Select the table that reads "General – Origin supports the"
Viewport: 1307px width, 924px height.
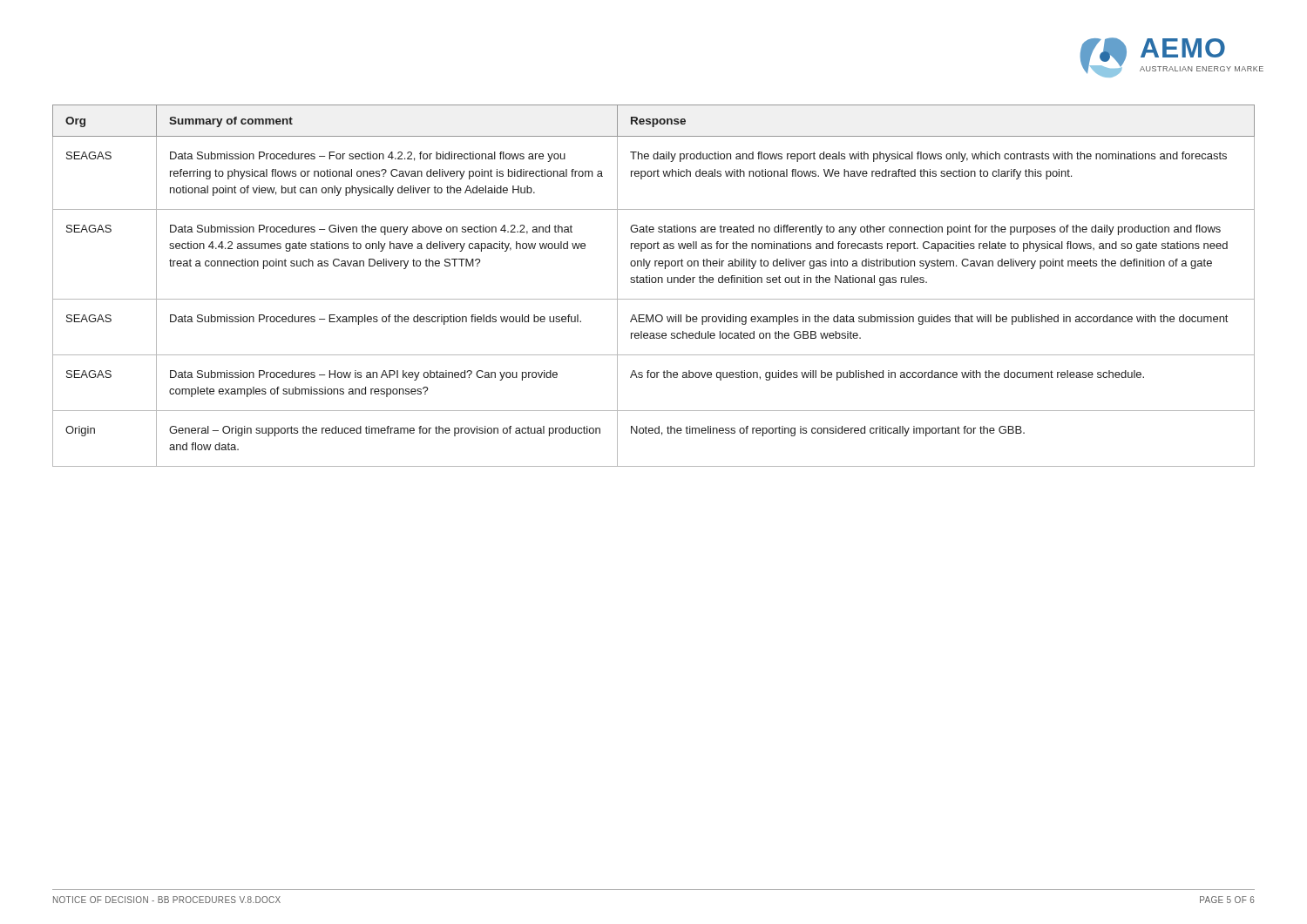pyautogui.click(x=654, y=285)
